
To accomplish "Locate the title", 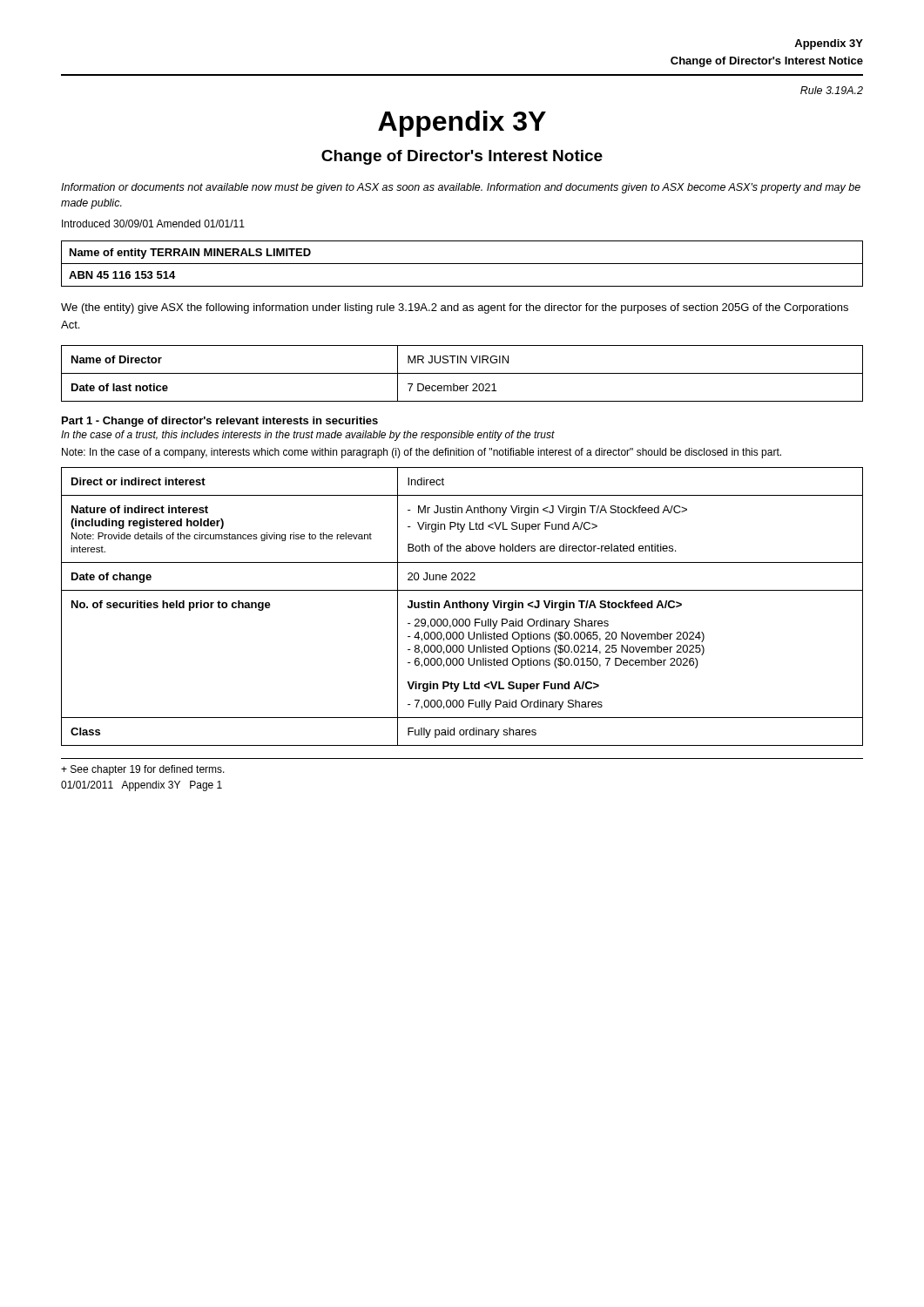I will click(x=462, y=121).
